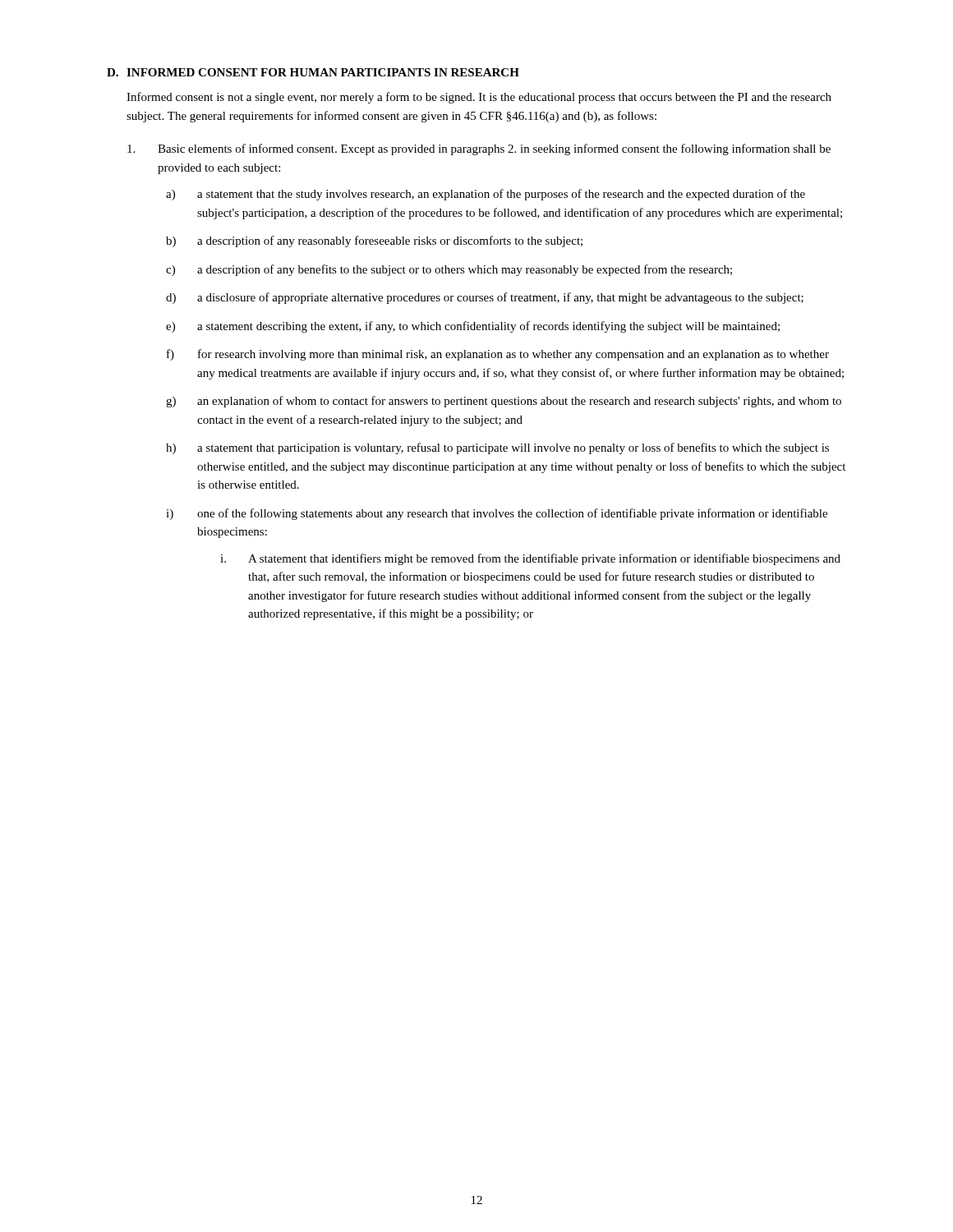Navigate to the block starting "D. INFORMED CONSENT"
The width and height of the screenshot is (953, 1232).
[x=313, y=73]
